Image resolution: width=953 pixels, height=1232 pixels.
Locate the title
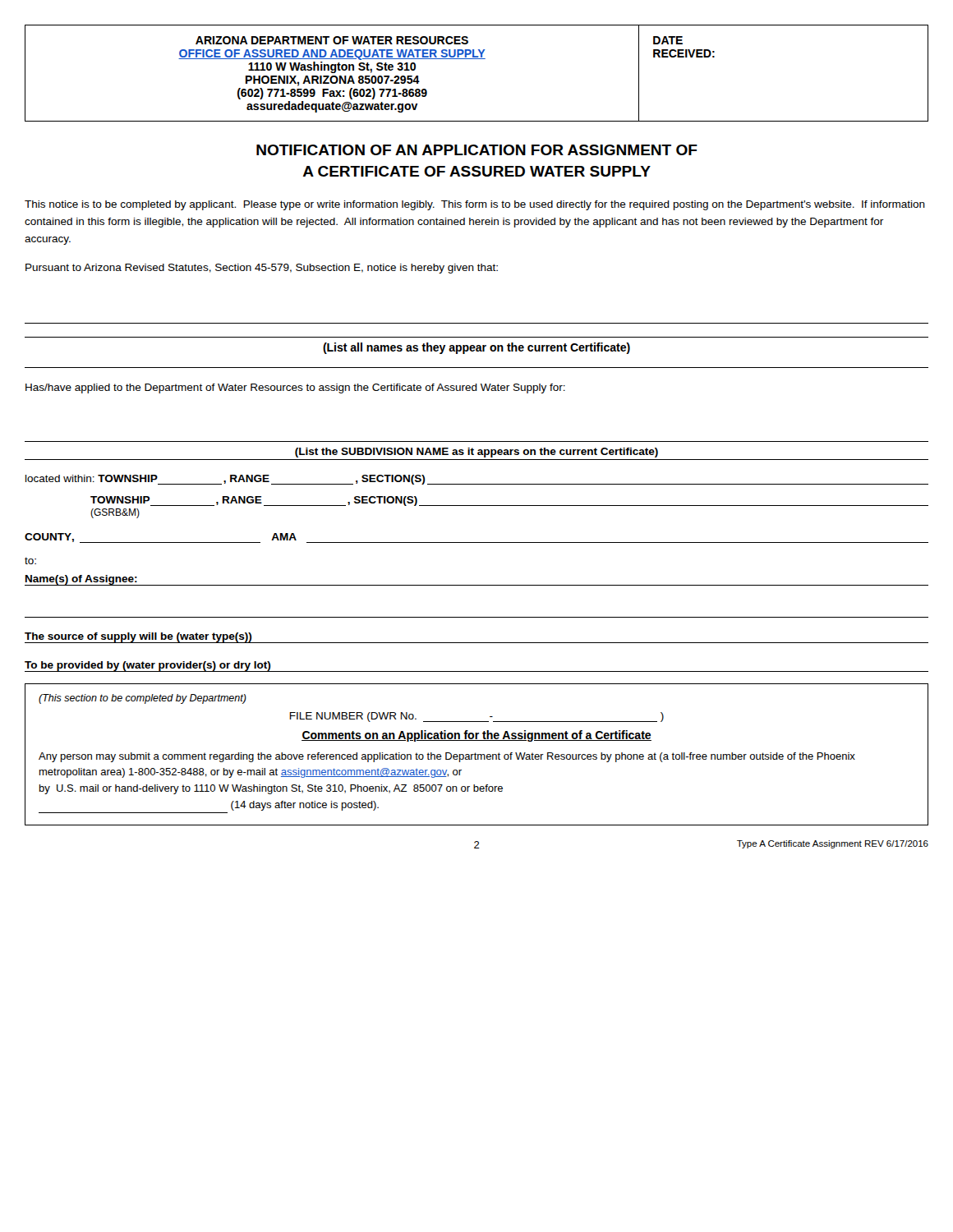(476, 160)
